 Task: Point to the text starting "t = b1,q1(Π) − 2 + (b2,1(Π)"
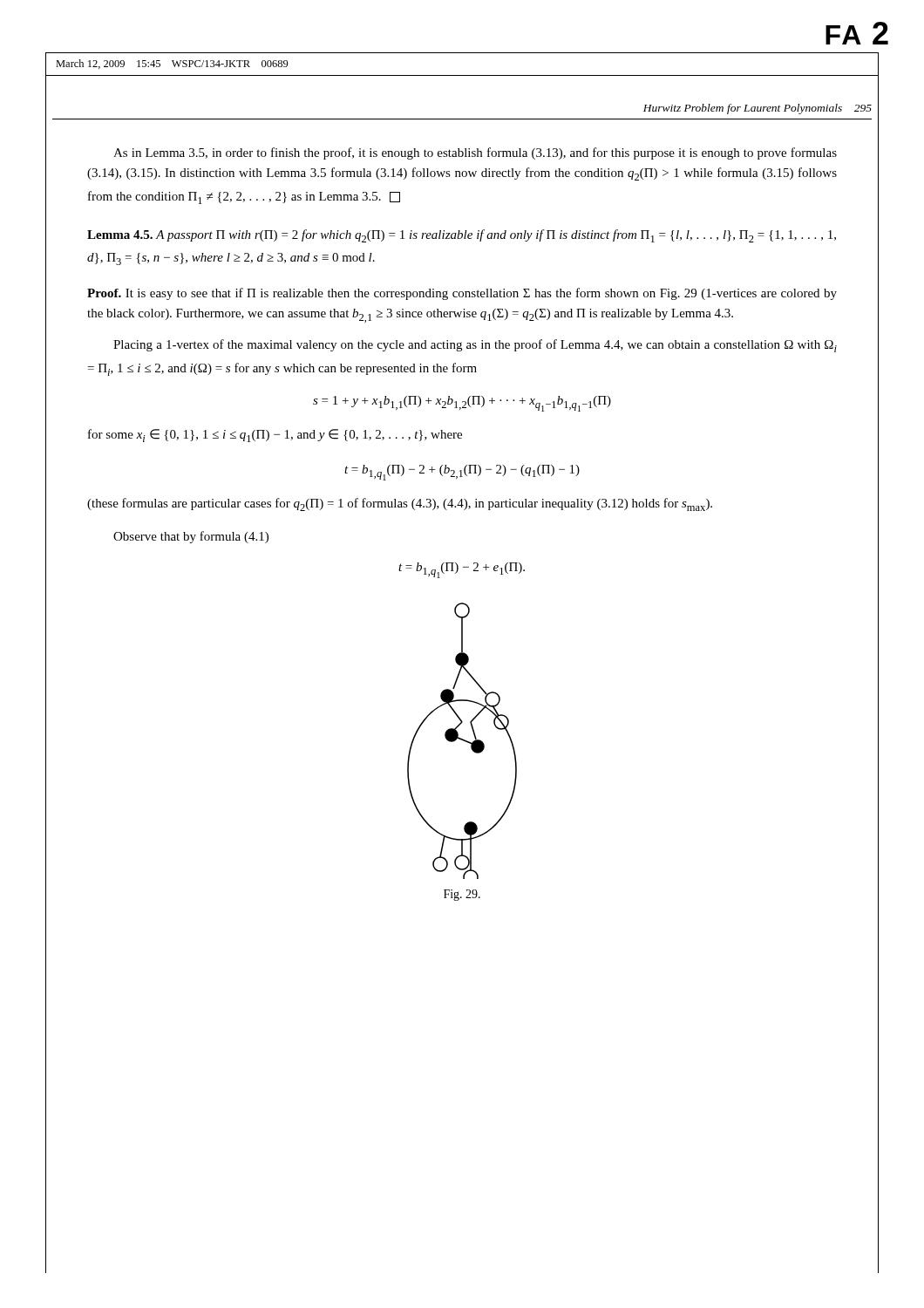tap(462, 472)
